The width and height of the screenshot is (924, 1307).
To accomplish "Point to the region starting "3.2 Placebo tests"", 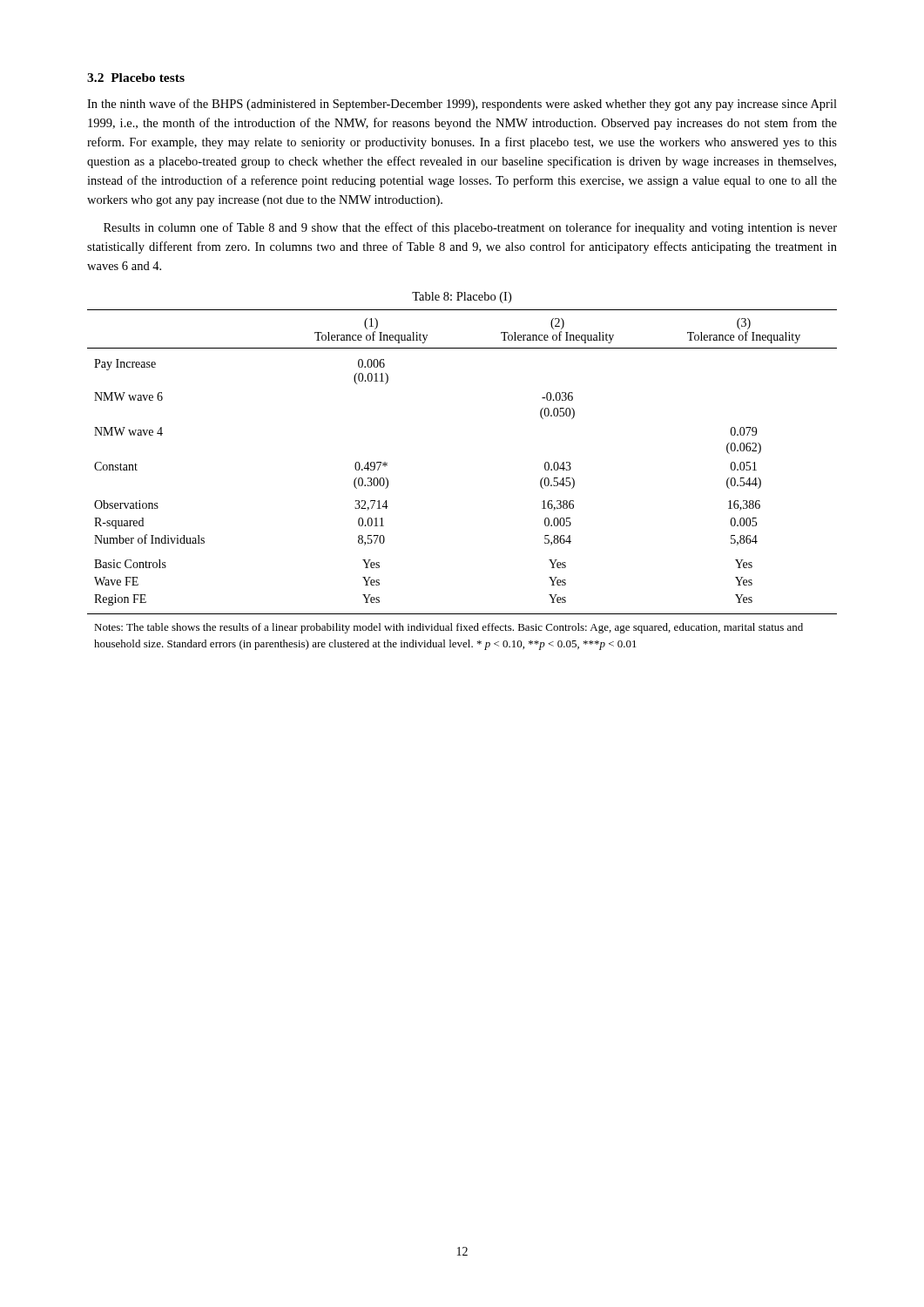I will 136,77.
